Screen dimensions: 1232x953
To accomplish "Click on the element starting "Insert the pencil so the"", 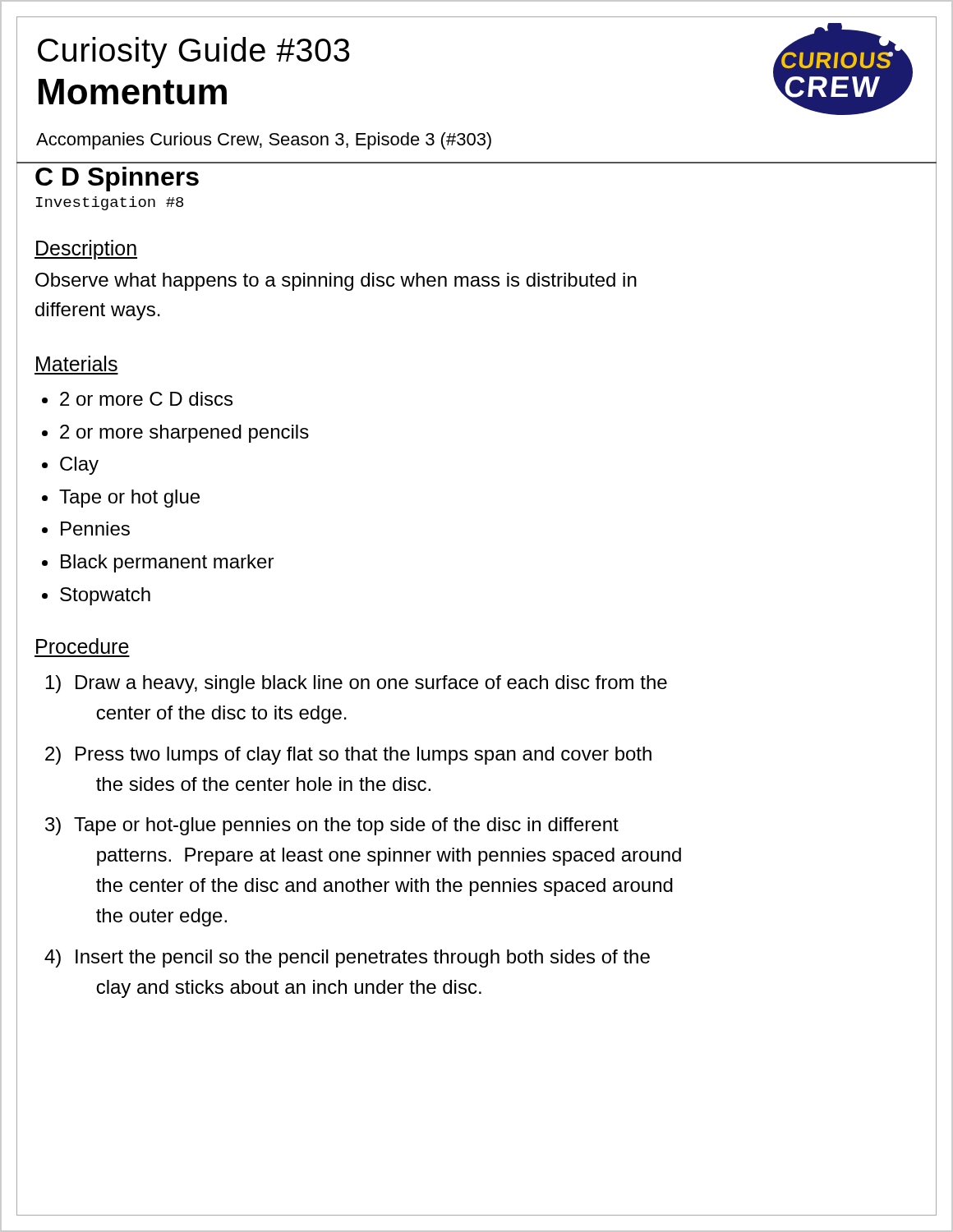I will (x=362, y=971).
